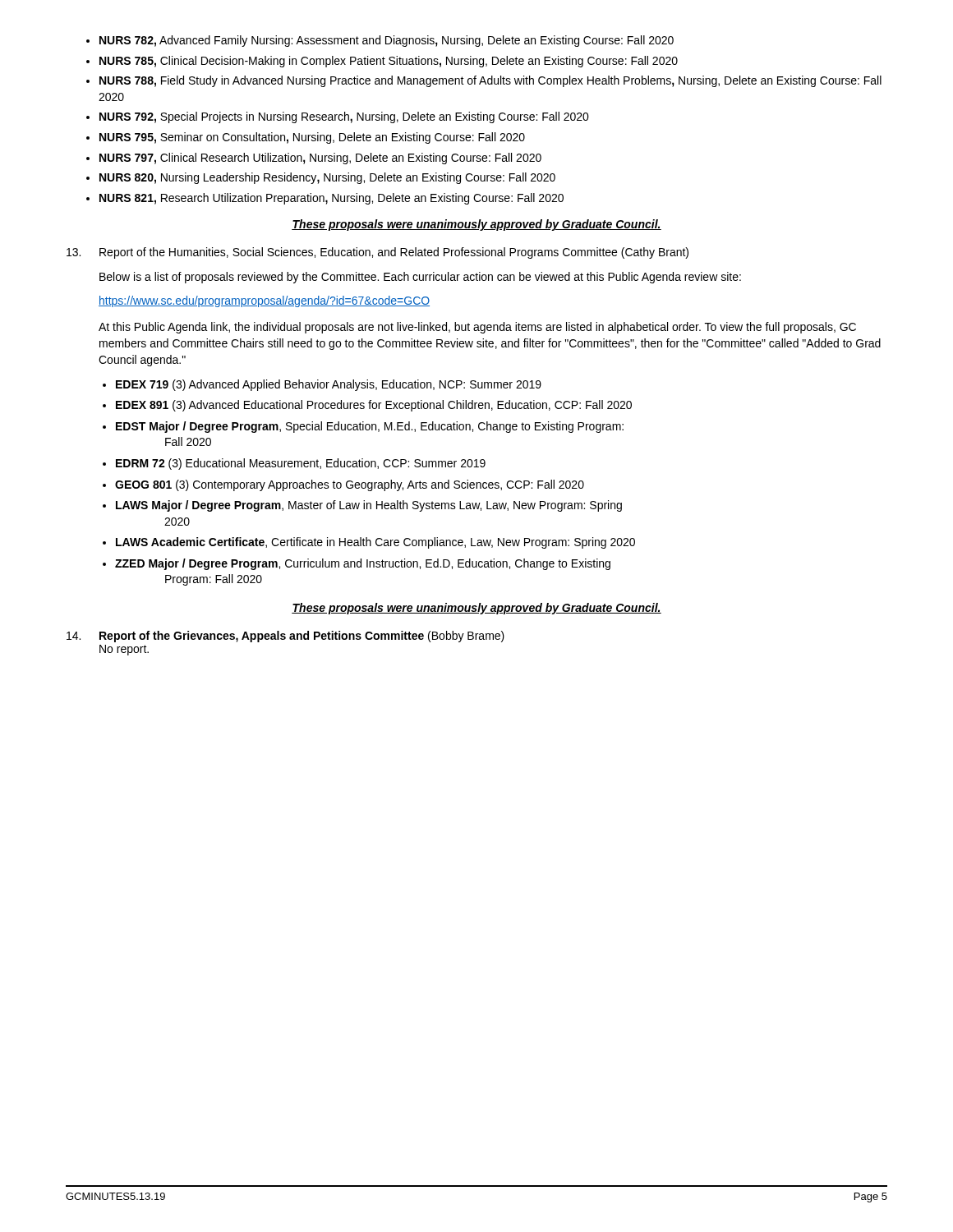Select the region starting "Below is a list of proposals reviewed by"
This screenshot has width=953, height=1232.
pyautogui.click(x=420, y=277)
